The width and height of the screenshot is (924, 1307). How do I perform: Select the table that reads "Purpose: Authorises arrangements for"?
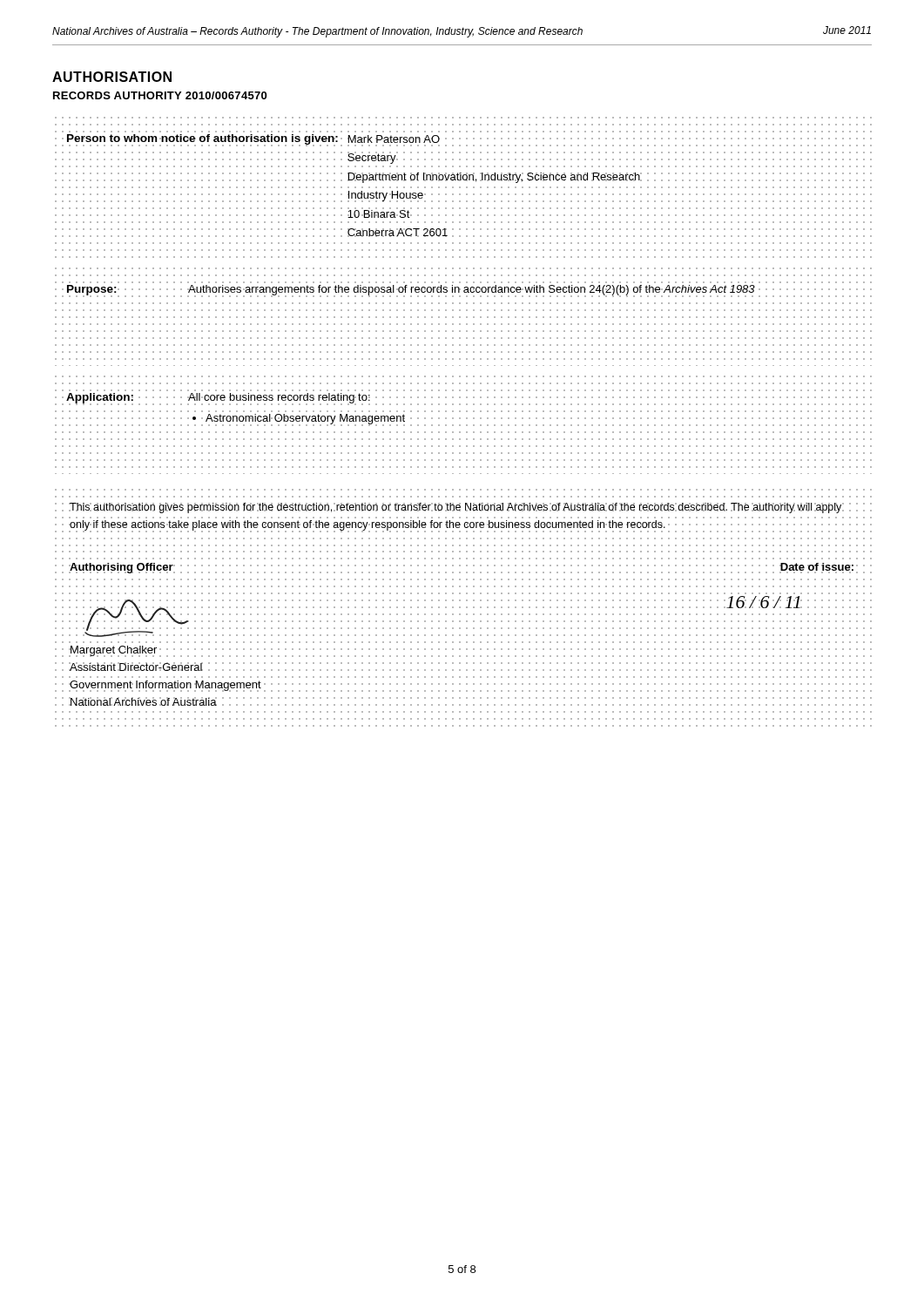462,315
